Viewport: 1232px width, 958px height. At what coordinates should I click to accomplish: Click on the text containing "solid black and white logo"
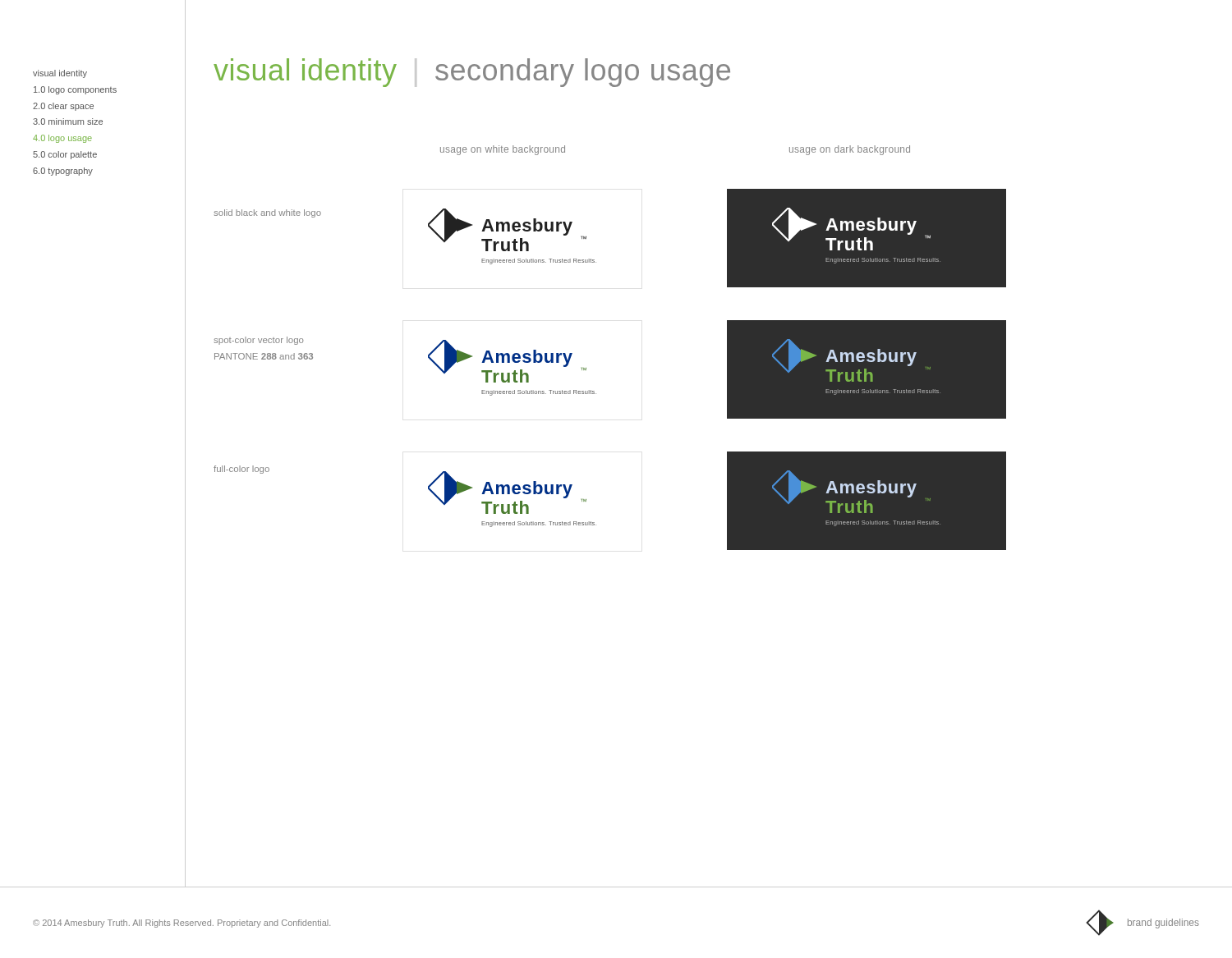click(267, 213)
